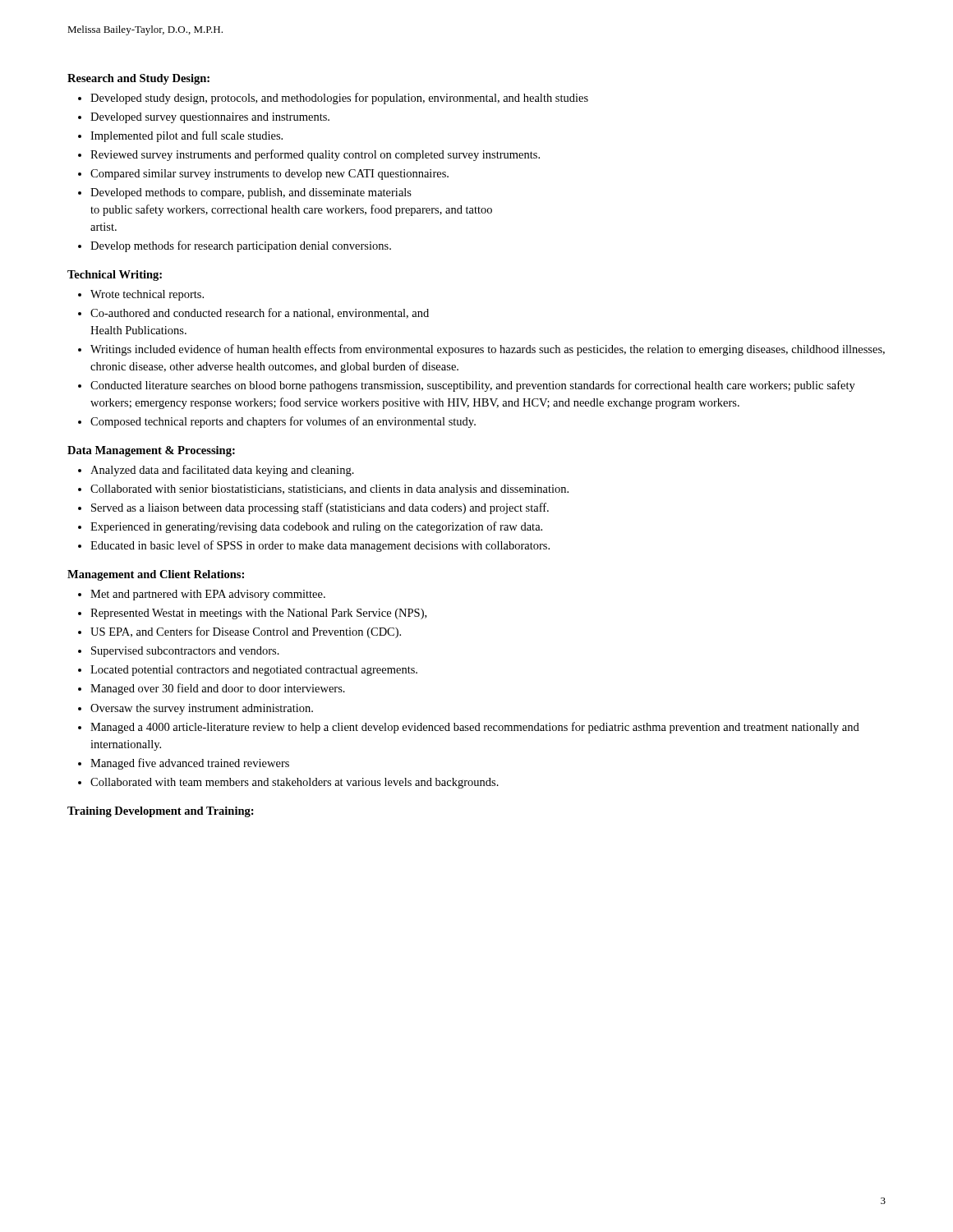This screenshot has height=1232, width=953.
Task: Locate the region starting "Management and Client Relations:"
Action: click(156, 574)
